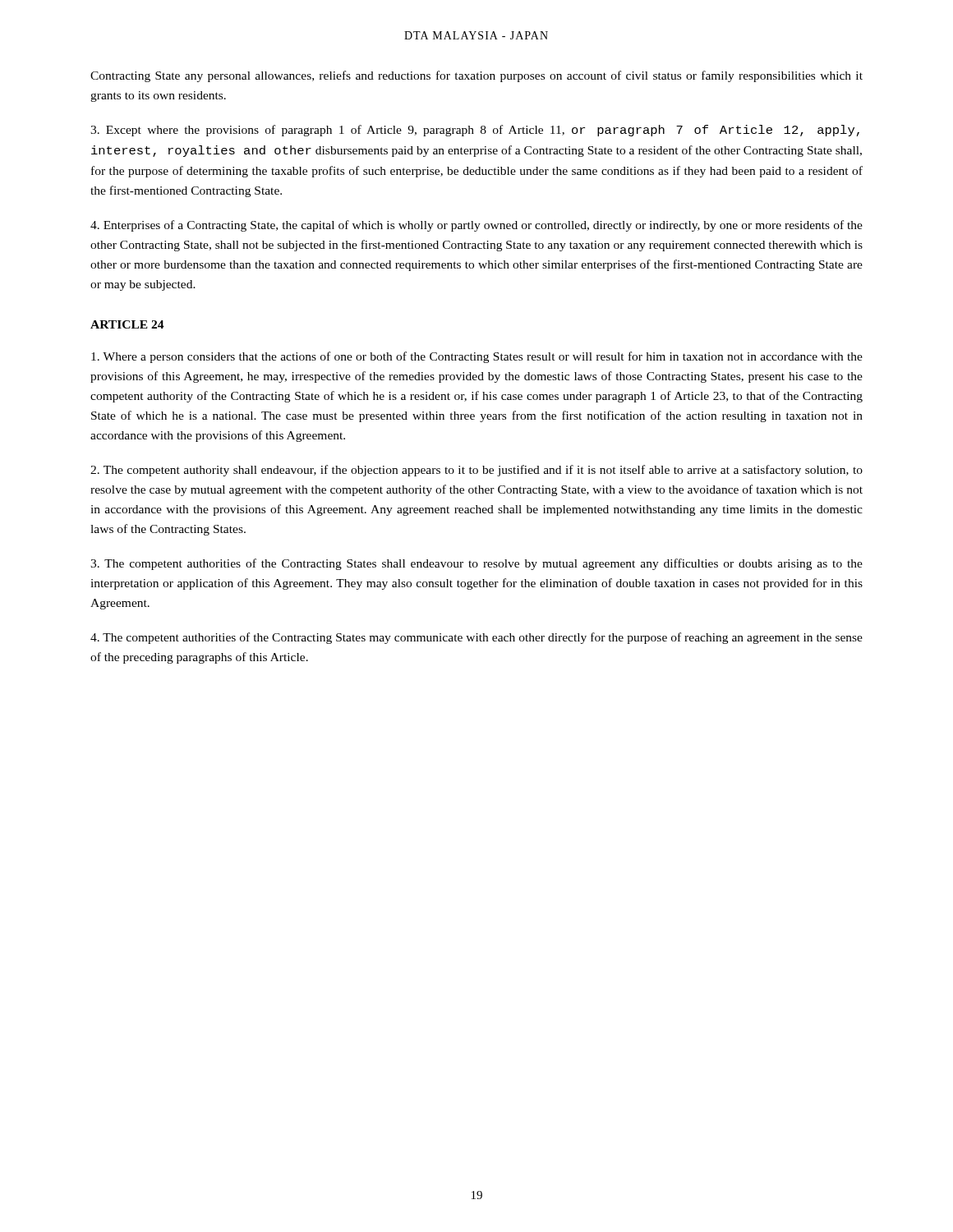Point to the region starting "Where a person considers"
Screen dimensions: 1232x953
pos(476,396)
